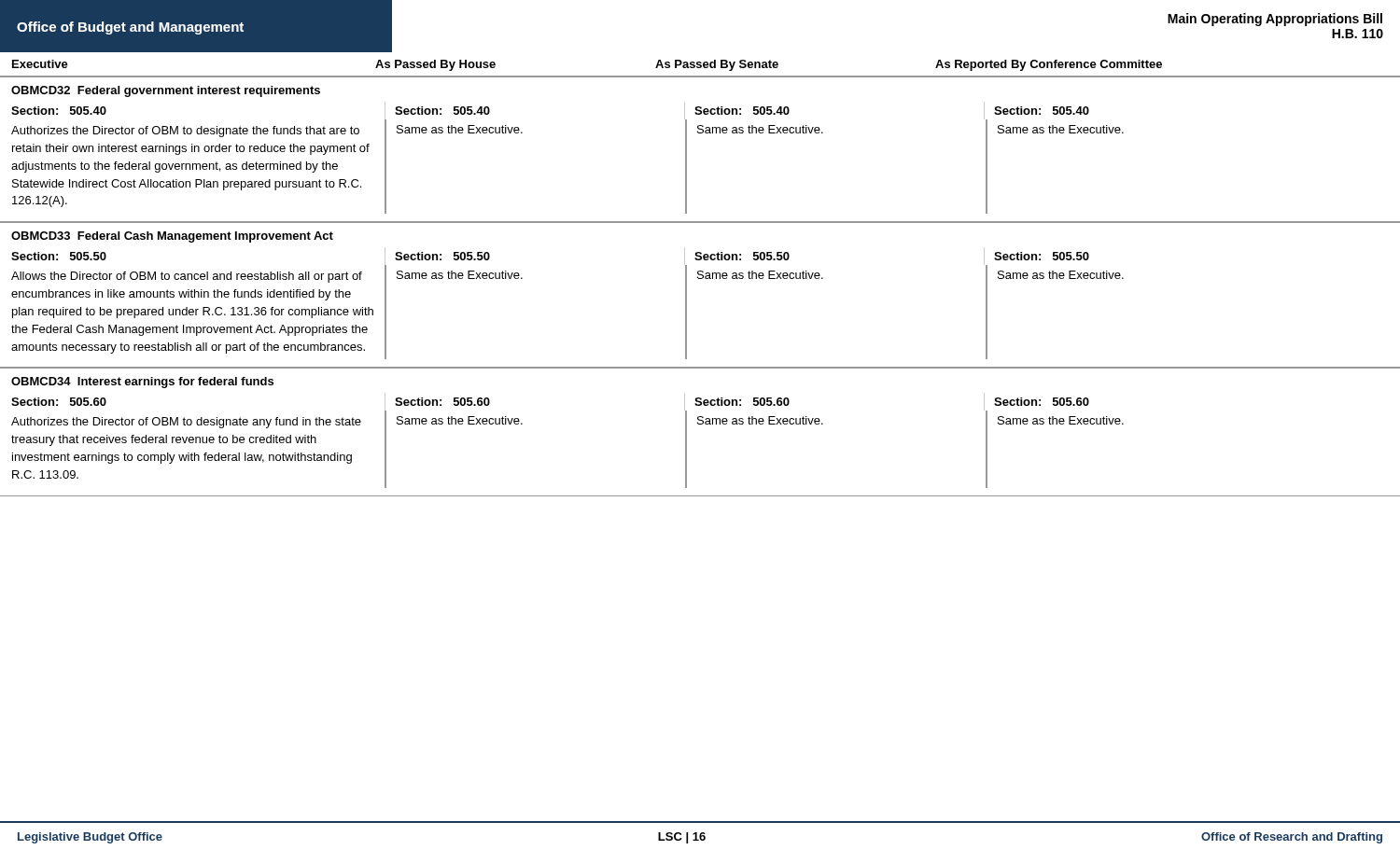
Task: Navigate to the element starting "OBMCD32 Federal government interest requirements"
Action: (166, 90)
